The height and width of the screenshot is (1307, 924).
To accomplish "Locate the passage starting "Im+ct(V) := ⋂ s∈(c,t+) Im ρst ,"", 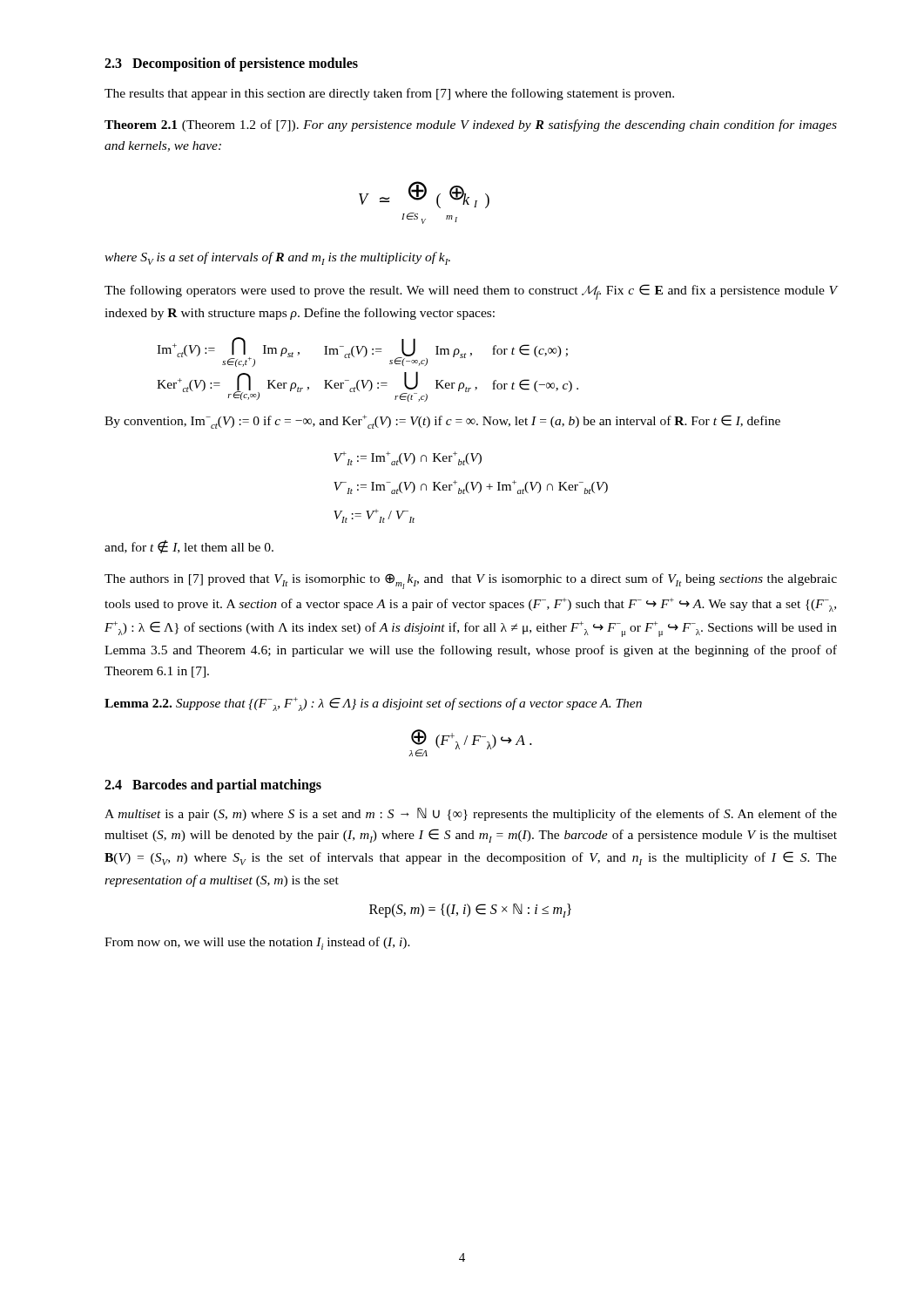I will click(x=368, y=368).
